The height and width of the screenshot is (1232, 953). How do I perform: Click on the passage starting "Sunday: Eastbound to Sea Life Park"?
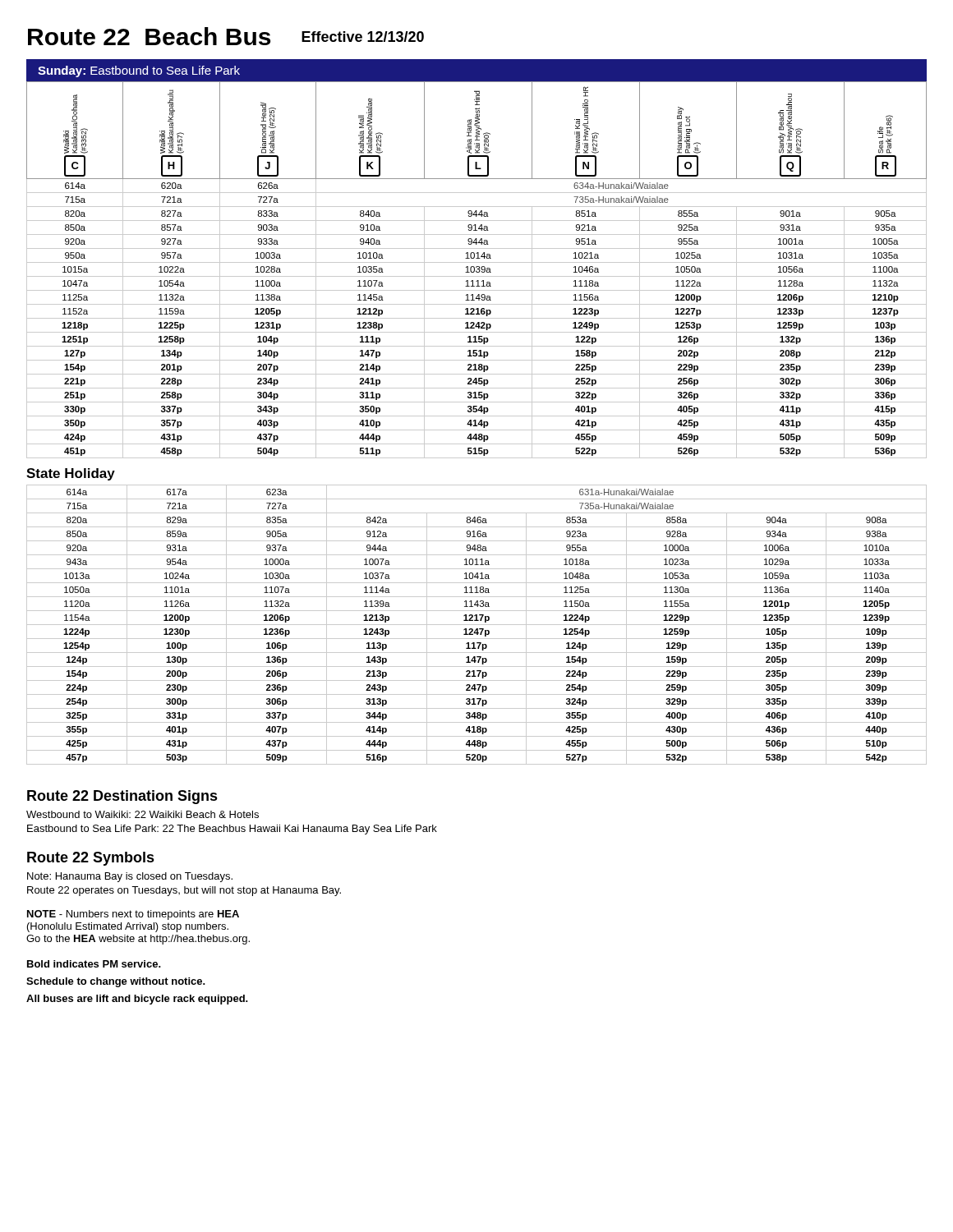(x=139, y=70)
